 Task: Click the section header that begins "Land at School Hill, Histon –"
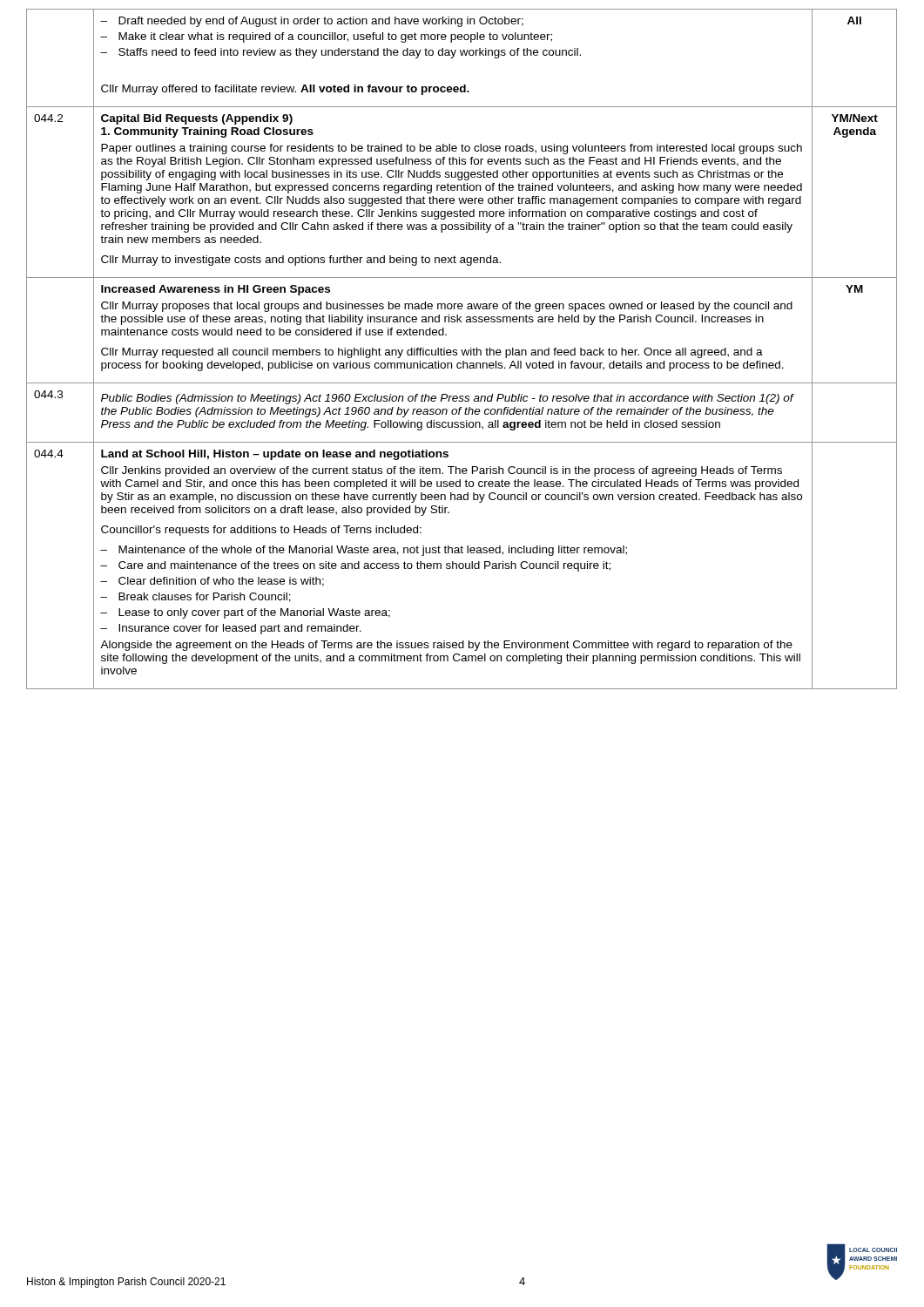click(x=275, y=454)
